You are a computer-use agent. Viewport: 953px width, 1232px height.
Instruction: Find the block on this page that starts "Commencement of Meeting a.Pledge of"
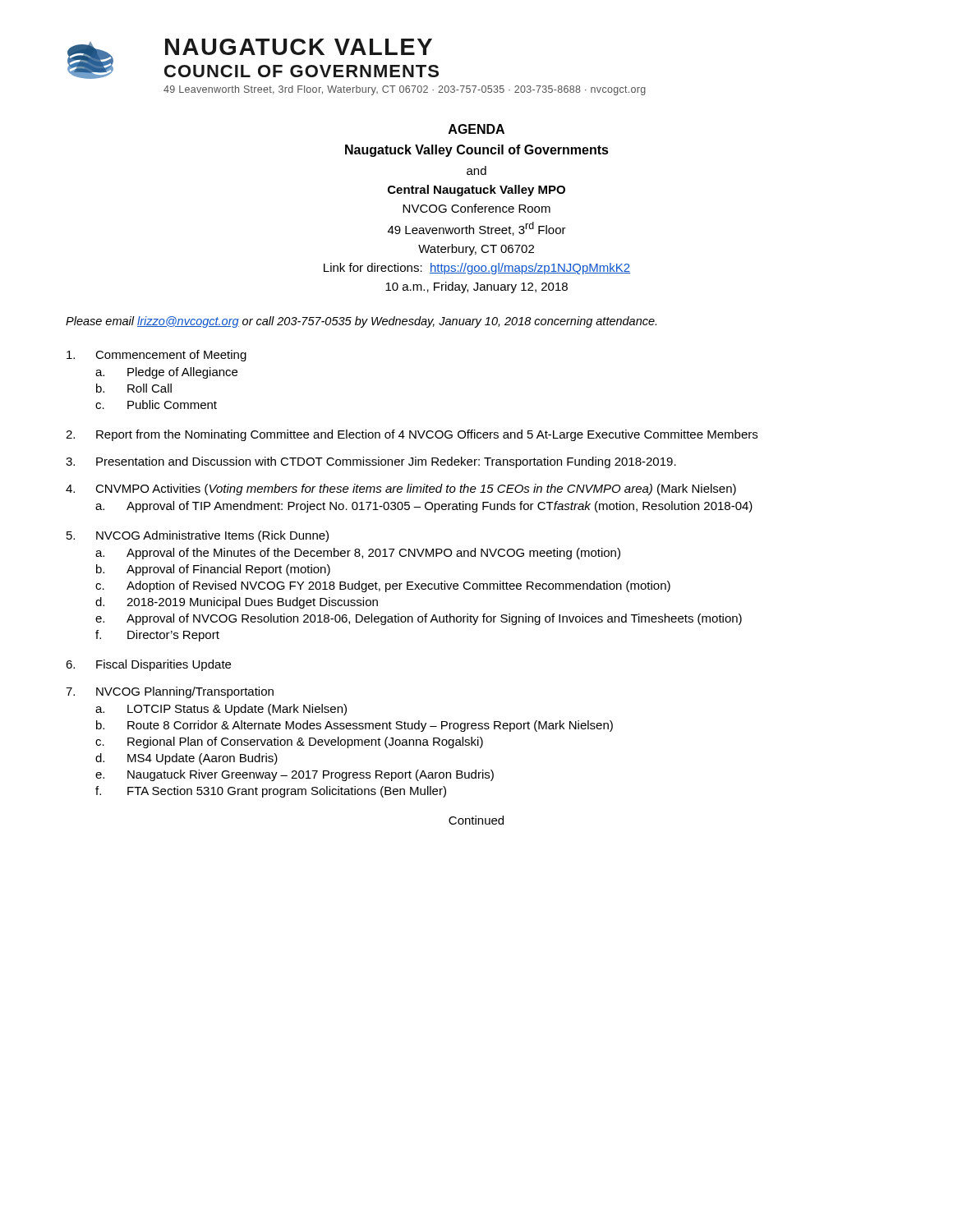pyautogui.click(x=156, y=380)
